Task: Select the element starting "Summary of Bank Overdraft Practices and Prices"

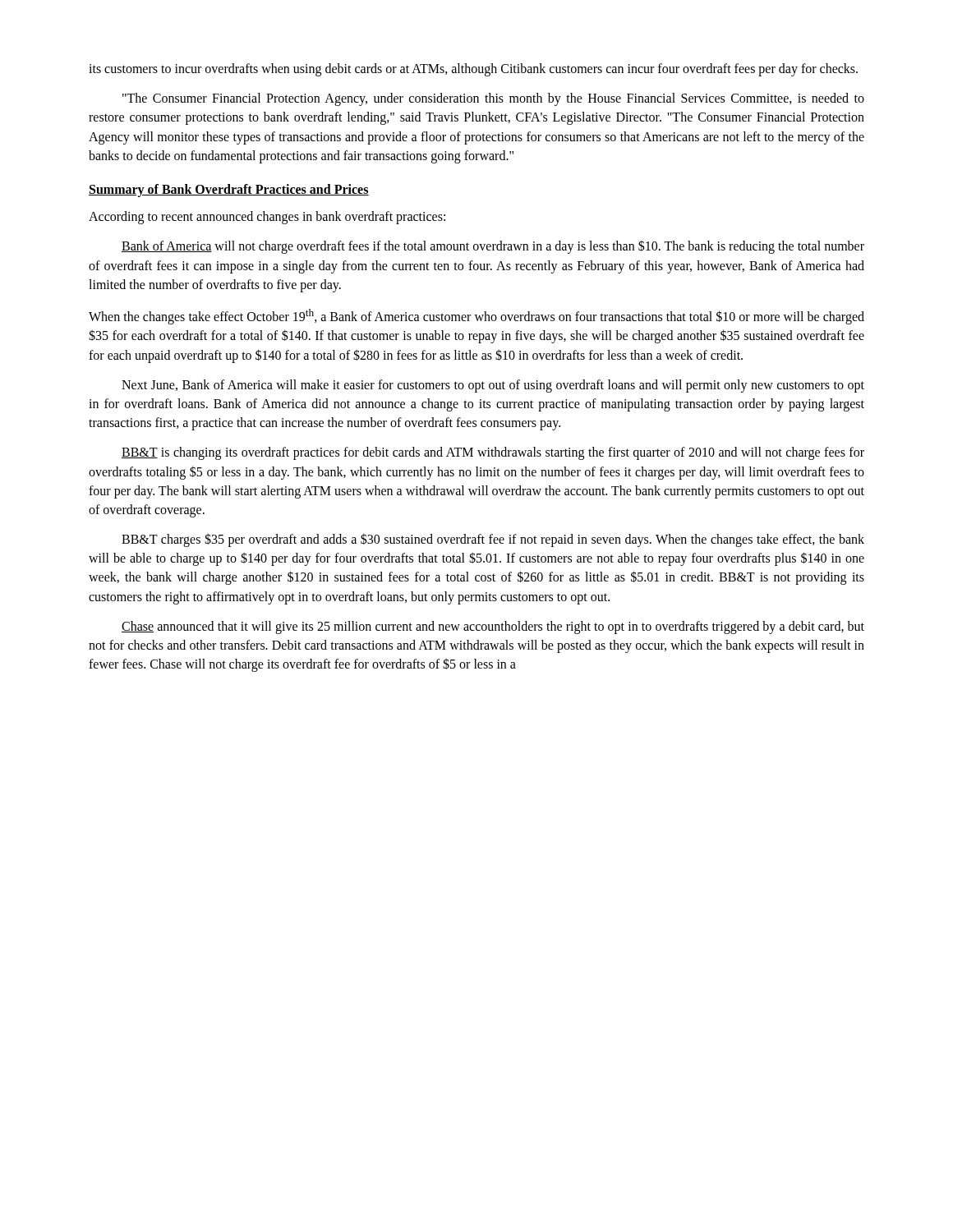Action: [229, 189]
